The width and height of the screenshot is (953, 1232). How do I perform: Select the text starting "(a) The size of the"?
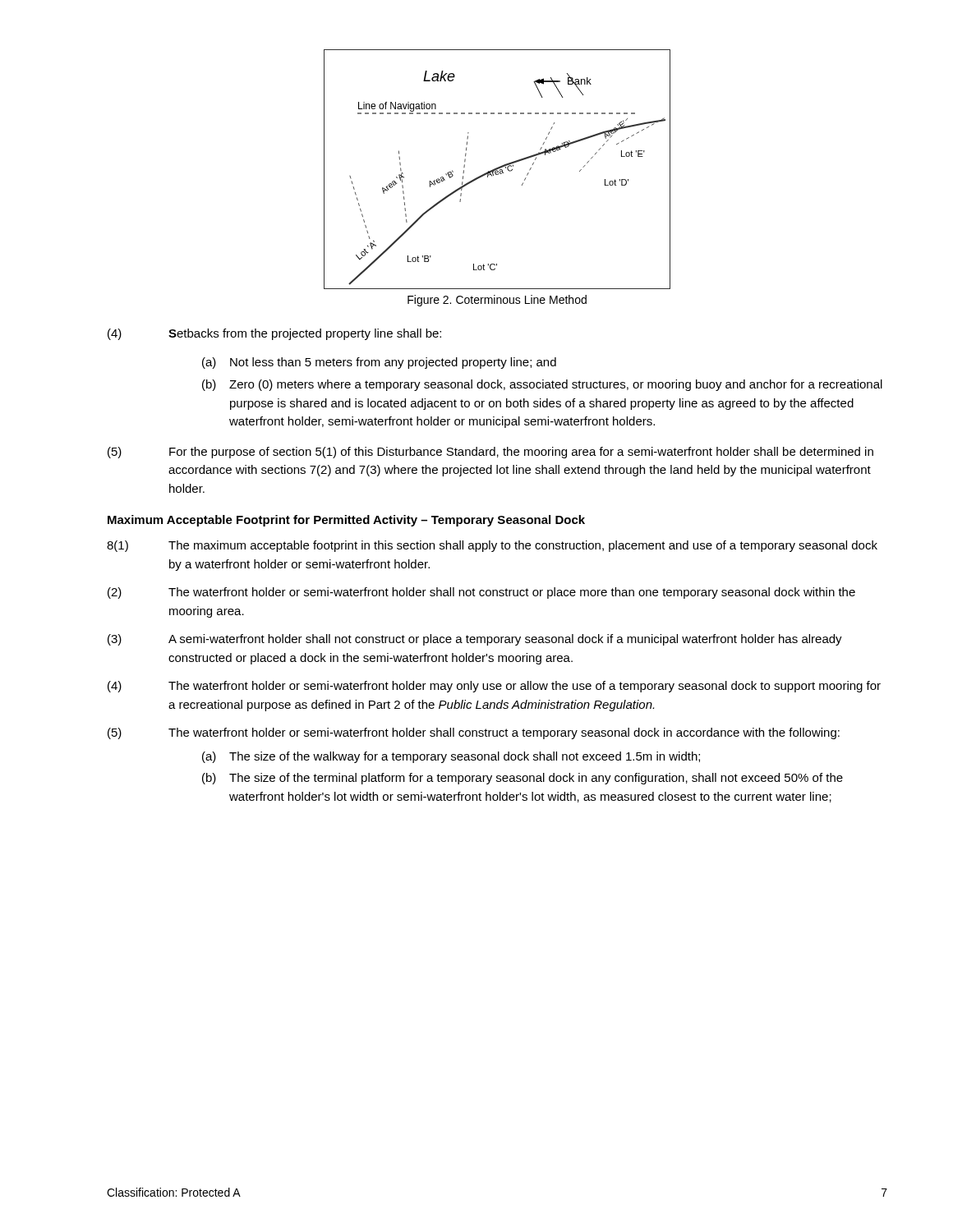click(x=451, y=756)
